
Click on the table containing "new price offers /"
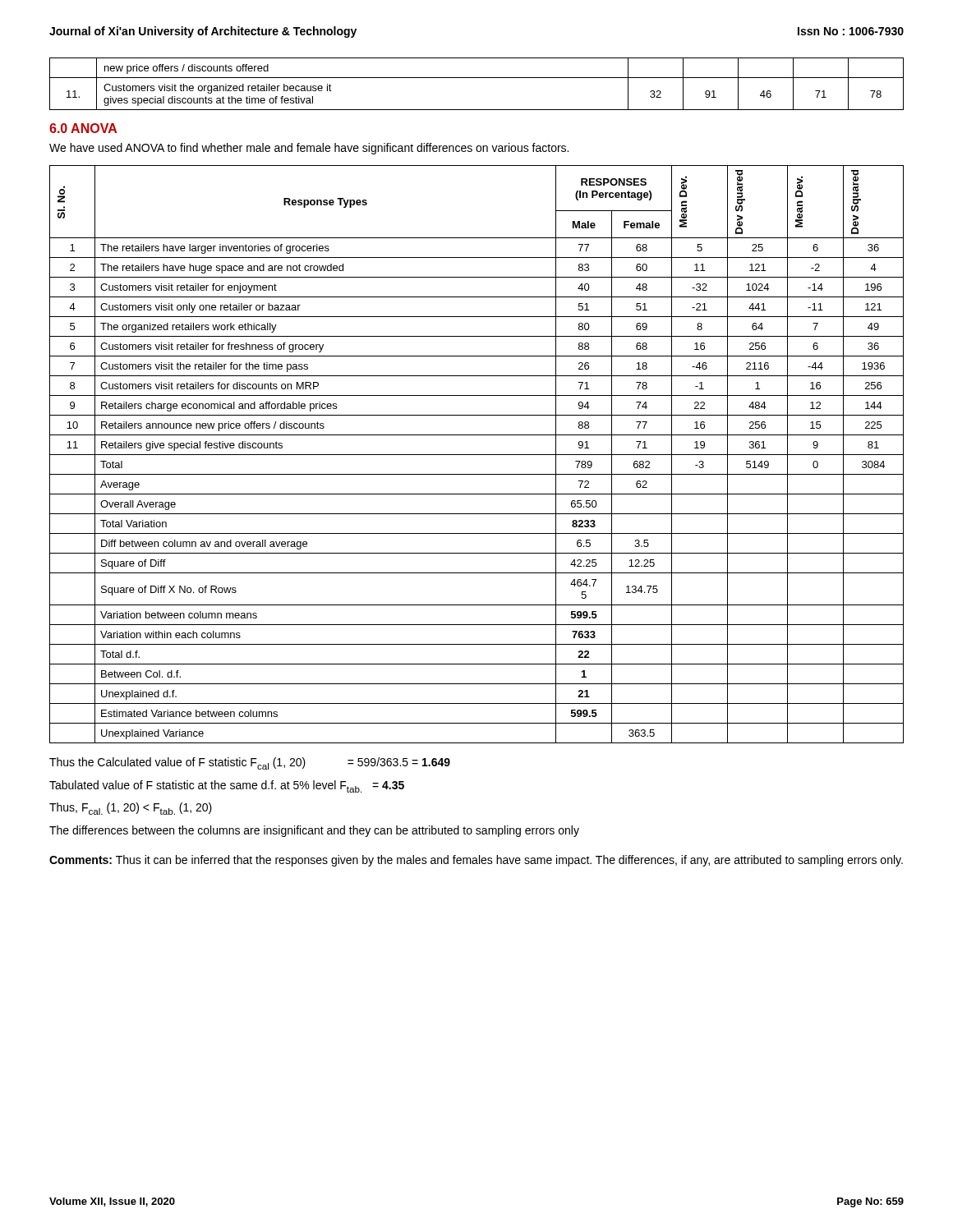tap(476, 84)
